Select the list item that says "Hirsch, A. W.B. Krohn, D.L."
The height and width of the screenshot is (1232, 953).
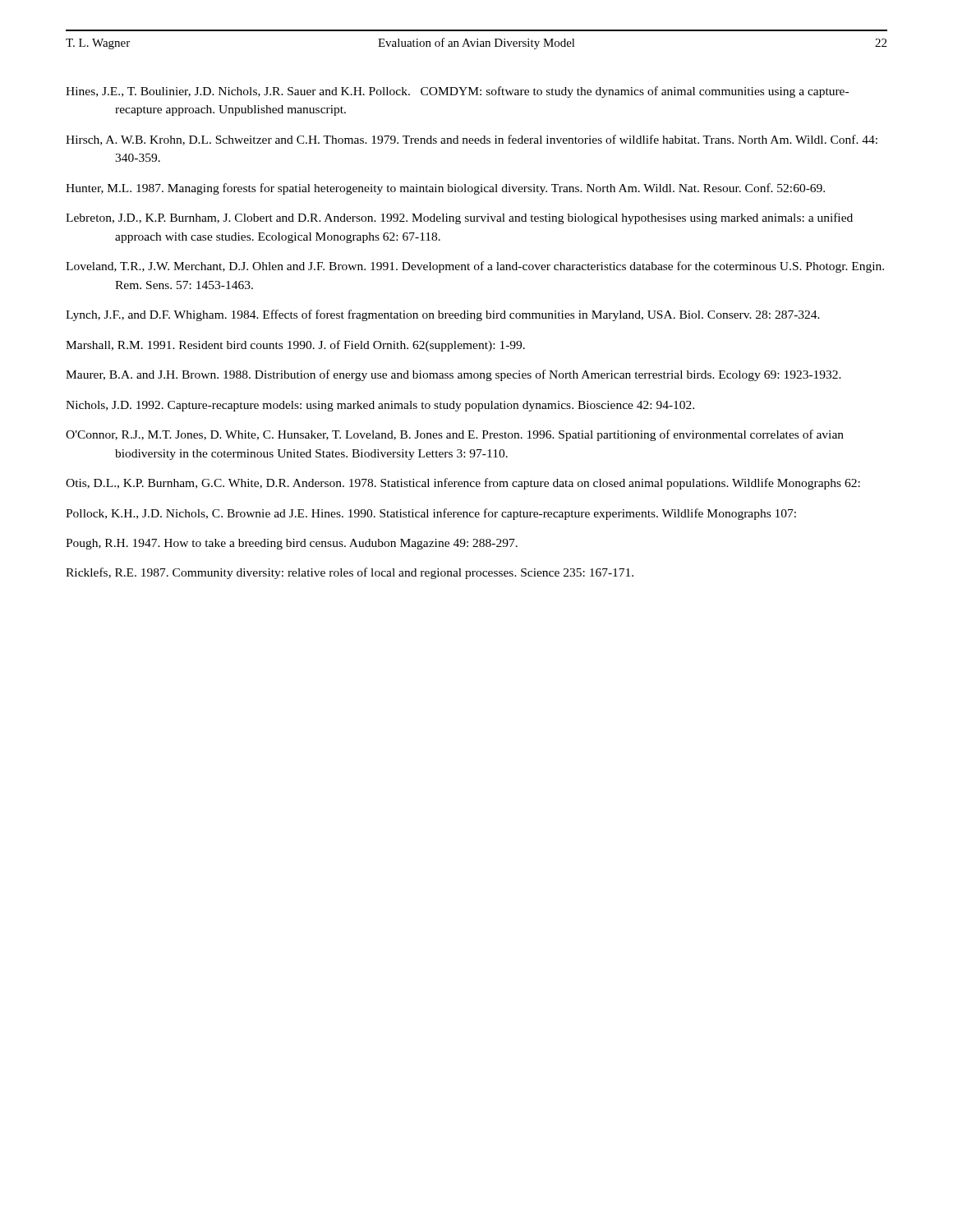[472, 148]
